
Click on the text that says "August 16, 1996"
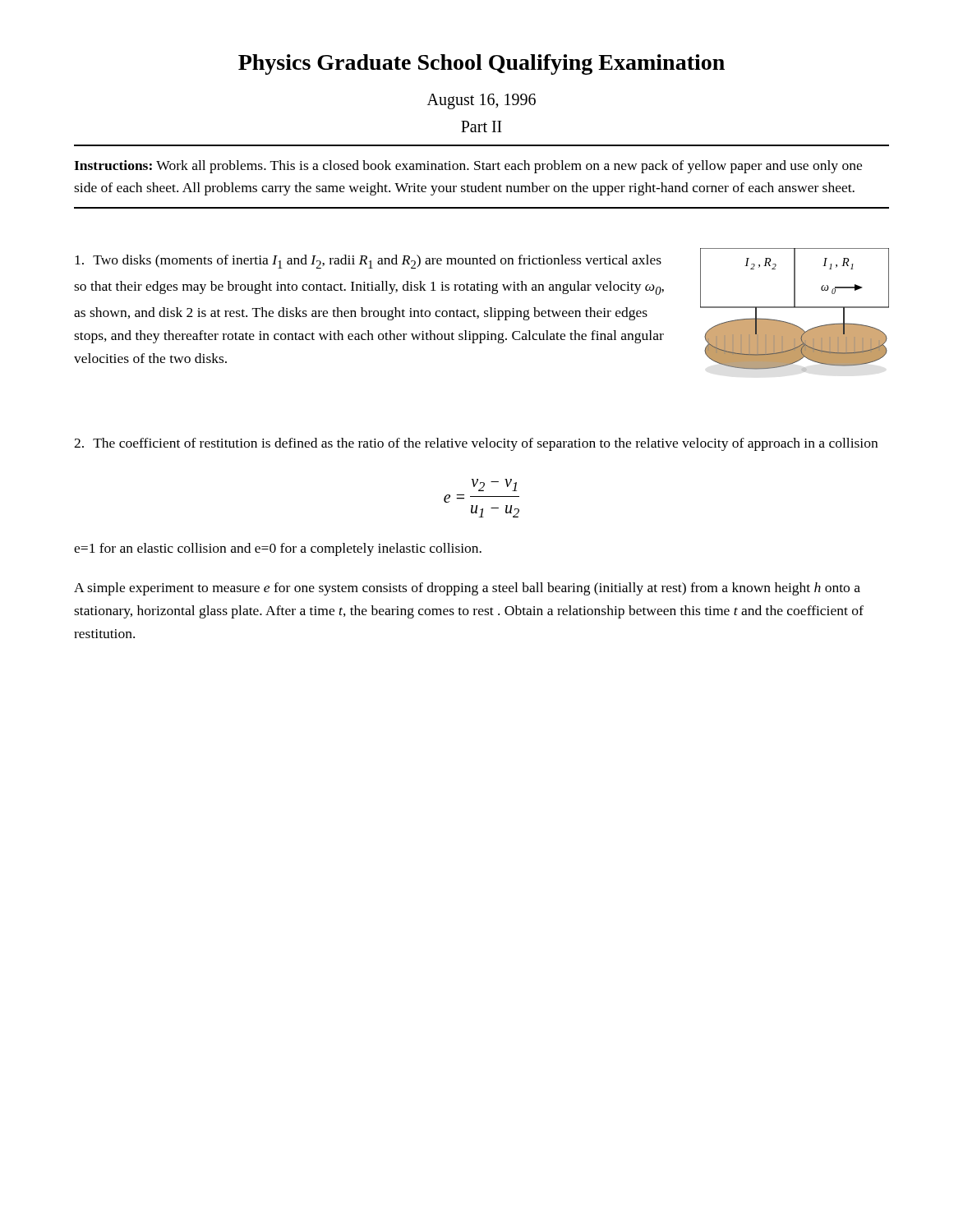click(482, 100)
